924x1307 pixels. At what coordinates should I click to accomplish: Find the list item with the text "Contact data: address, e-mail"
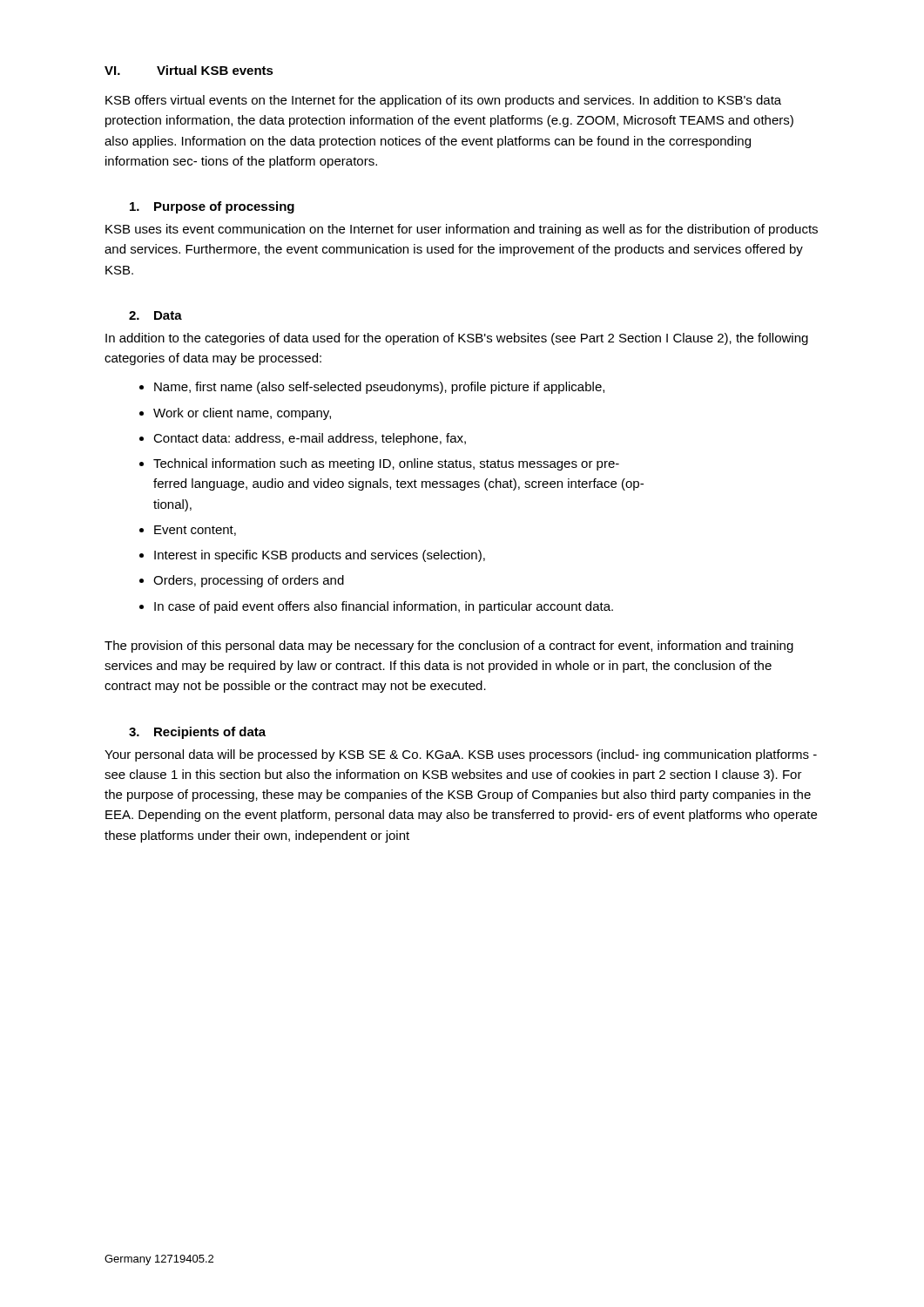[x=310, y=438]
